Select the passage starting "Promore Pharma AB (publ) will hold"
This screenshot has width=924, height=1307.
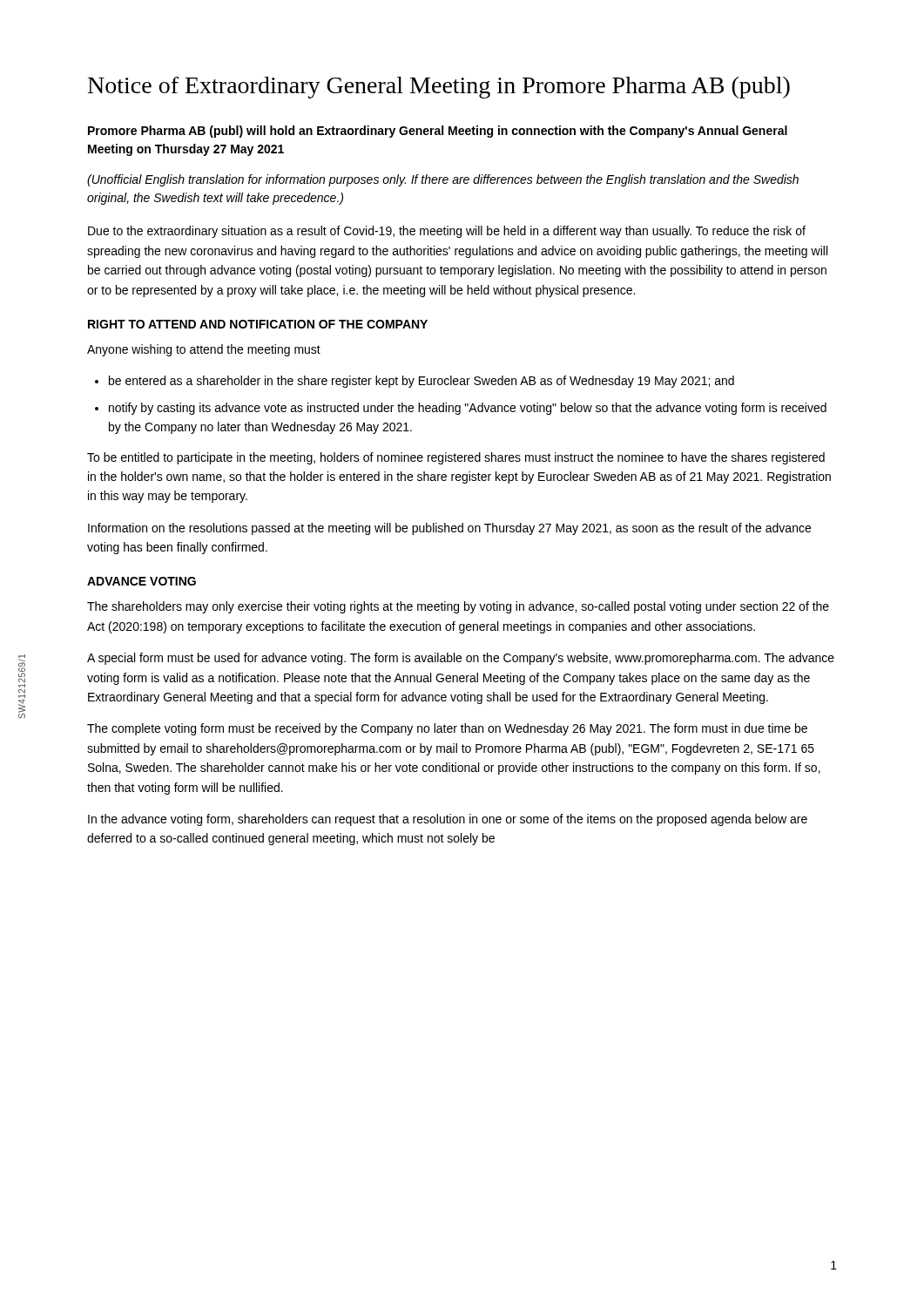[x=437, y=140]
